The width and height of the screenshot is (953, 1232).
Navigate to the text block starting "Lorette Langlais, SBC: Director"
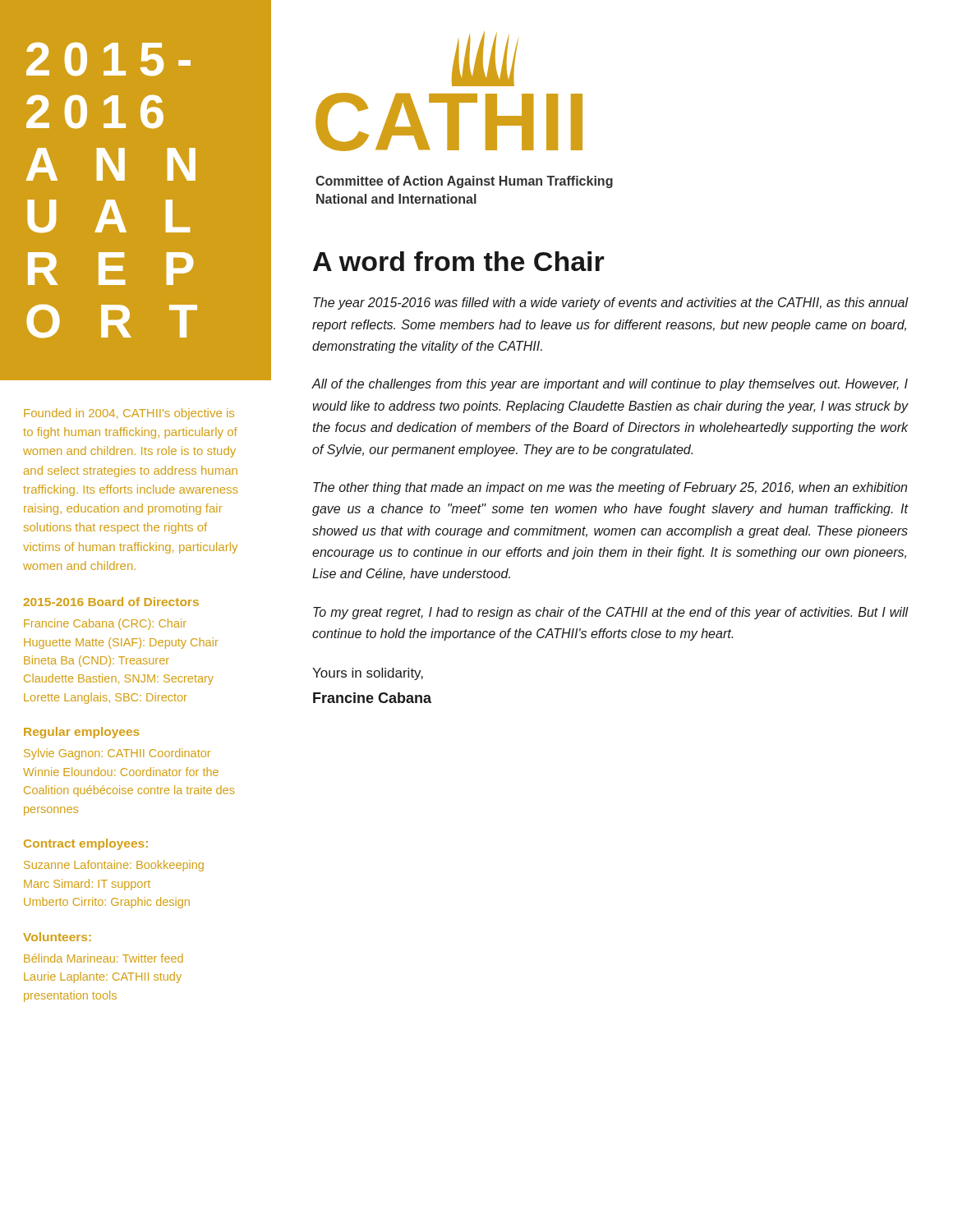click(x=105, y=697)
